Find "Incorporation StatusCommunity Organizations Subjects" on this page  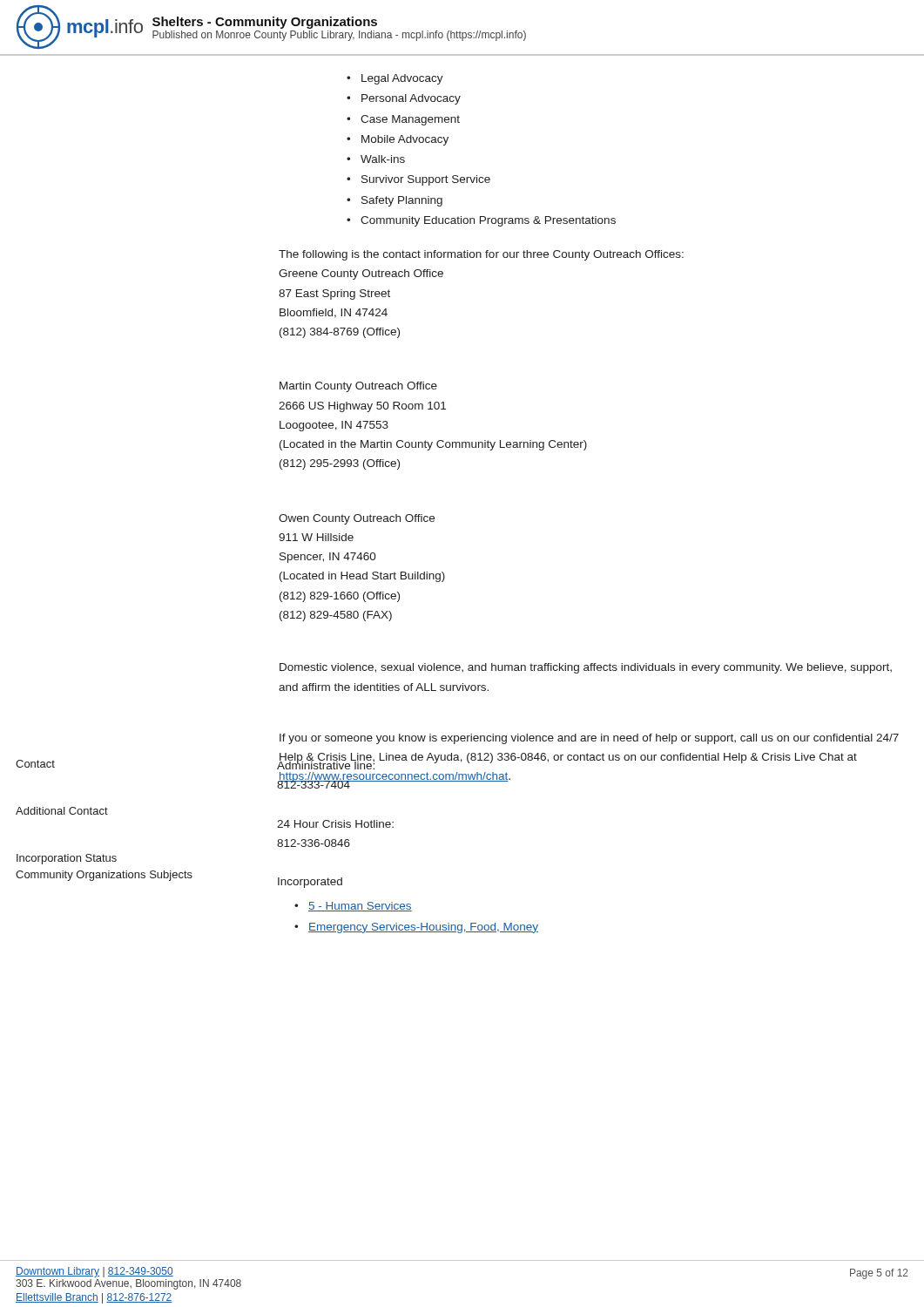[x=104, y=866]
